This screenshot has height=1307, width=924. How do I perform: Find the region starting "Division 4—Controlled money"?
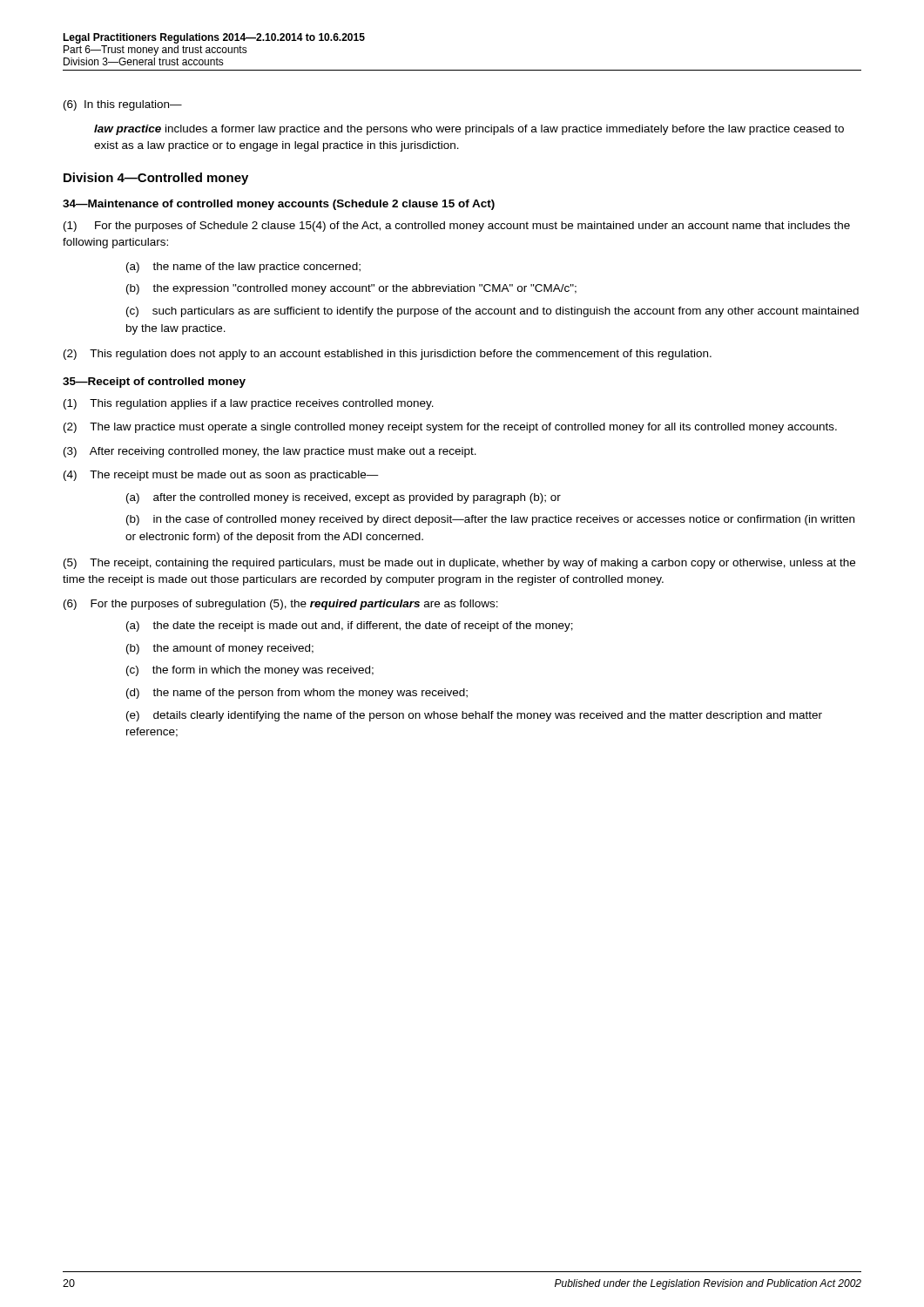[156, 177]
